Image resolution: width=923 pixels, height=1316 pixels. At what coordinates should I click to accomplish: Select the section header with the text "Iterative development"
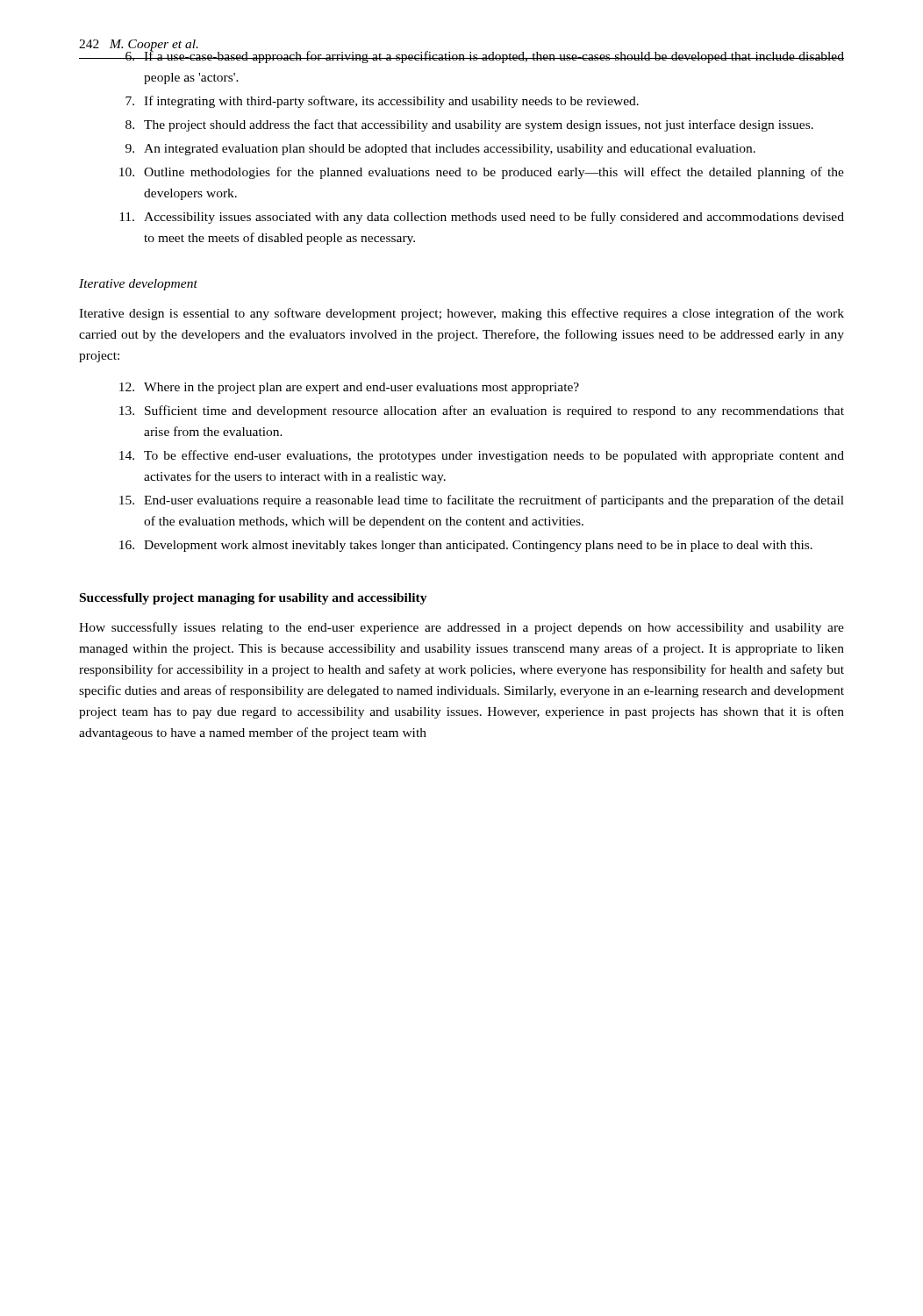(138, 283)
